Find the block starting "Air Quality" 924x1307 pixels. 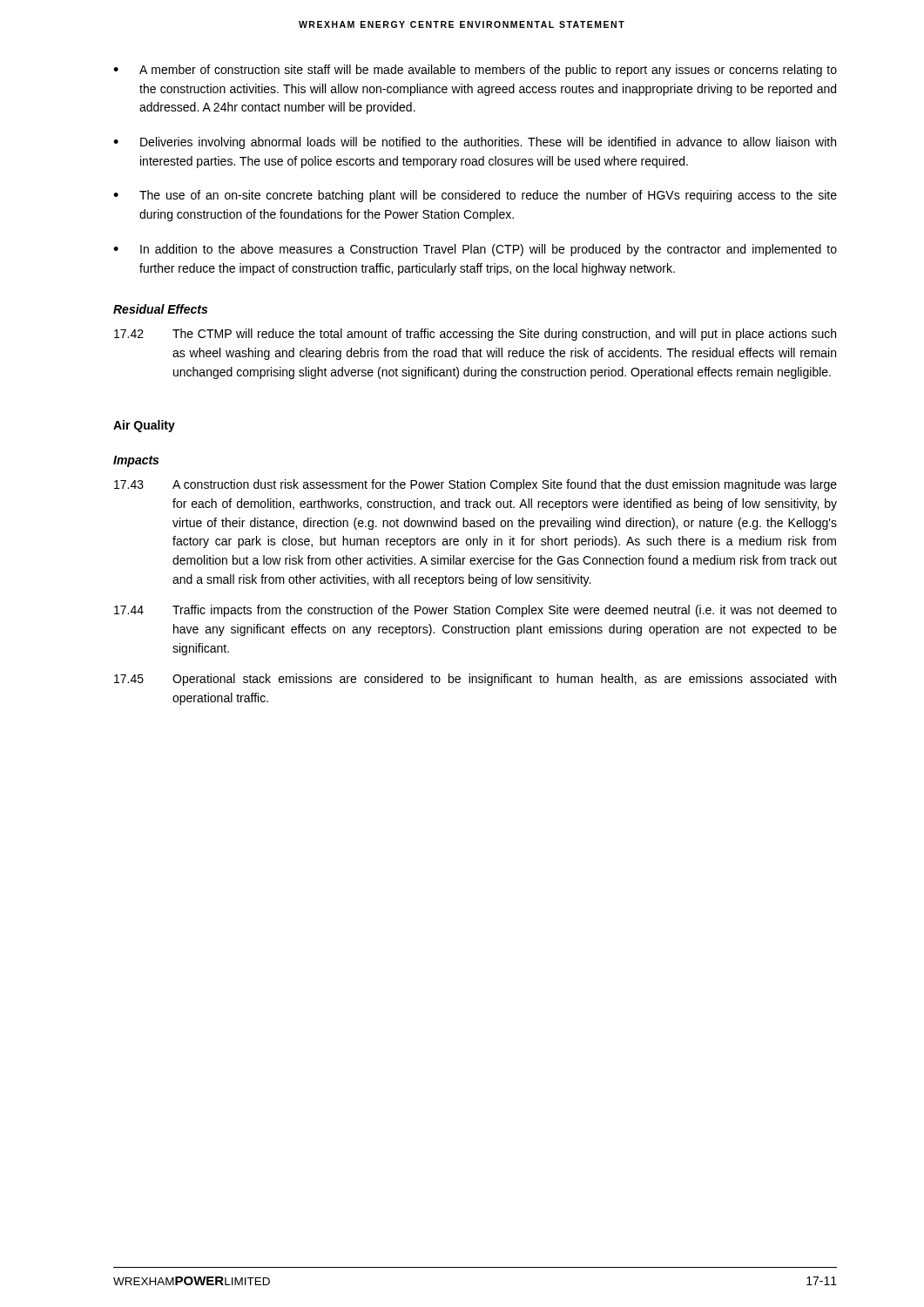(144, 425)
